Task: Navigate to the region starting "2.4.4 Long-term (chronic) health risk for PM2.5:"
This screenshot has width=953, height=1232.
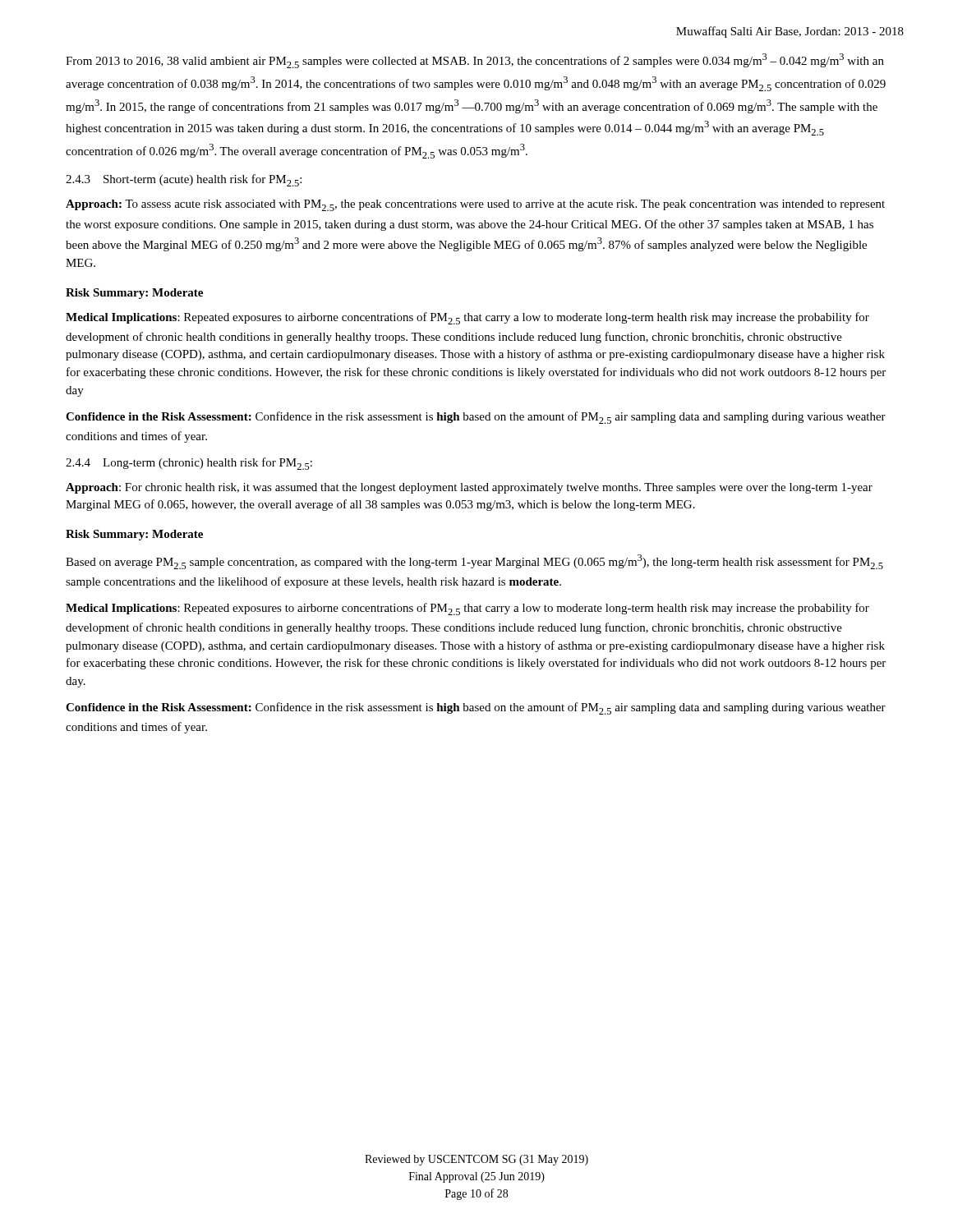Action: coord(189,464)
